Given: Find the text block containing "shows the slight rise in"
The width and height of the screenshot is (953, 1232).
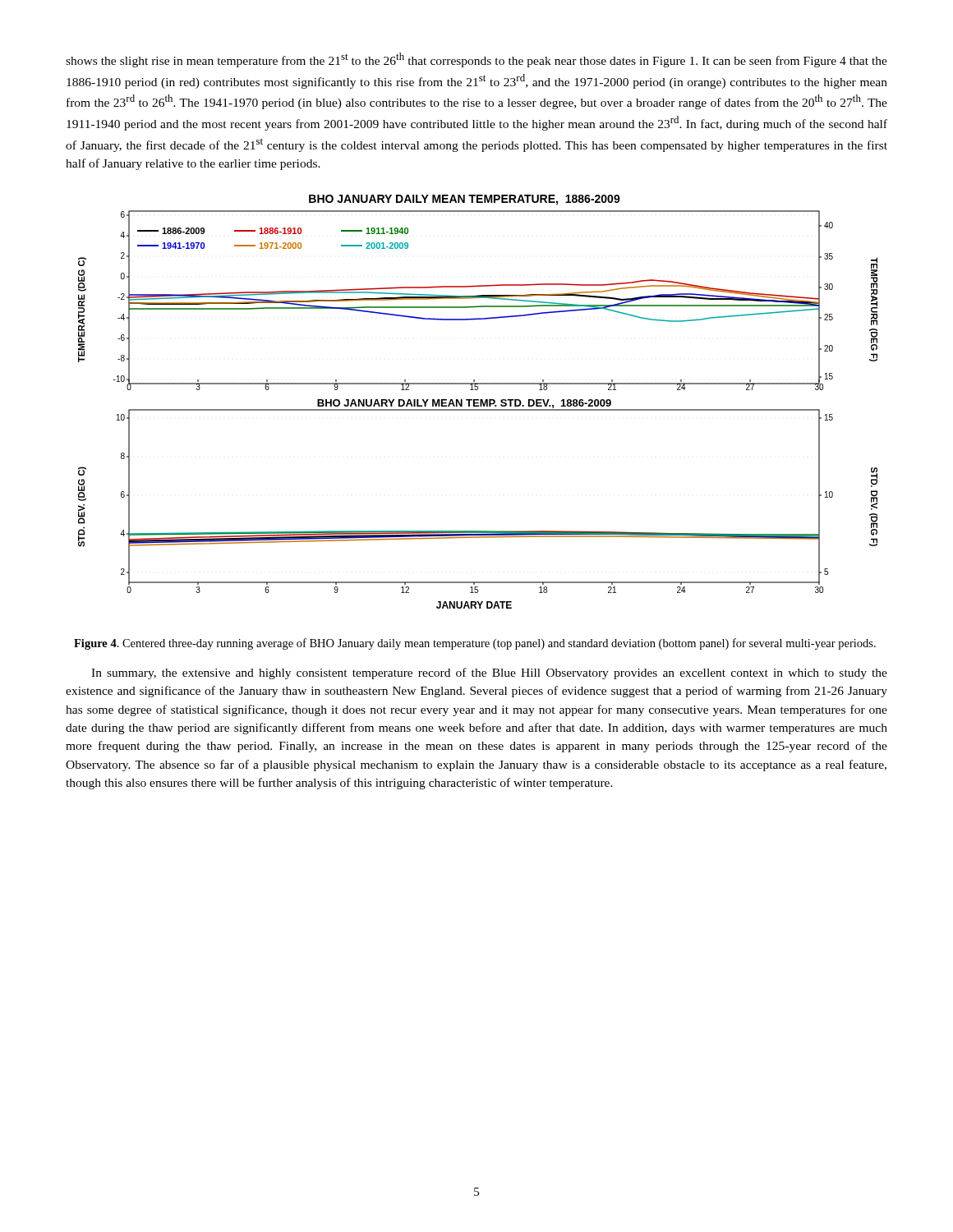Looking at the screenshot, I should click(476, 110).
